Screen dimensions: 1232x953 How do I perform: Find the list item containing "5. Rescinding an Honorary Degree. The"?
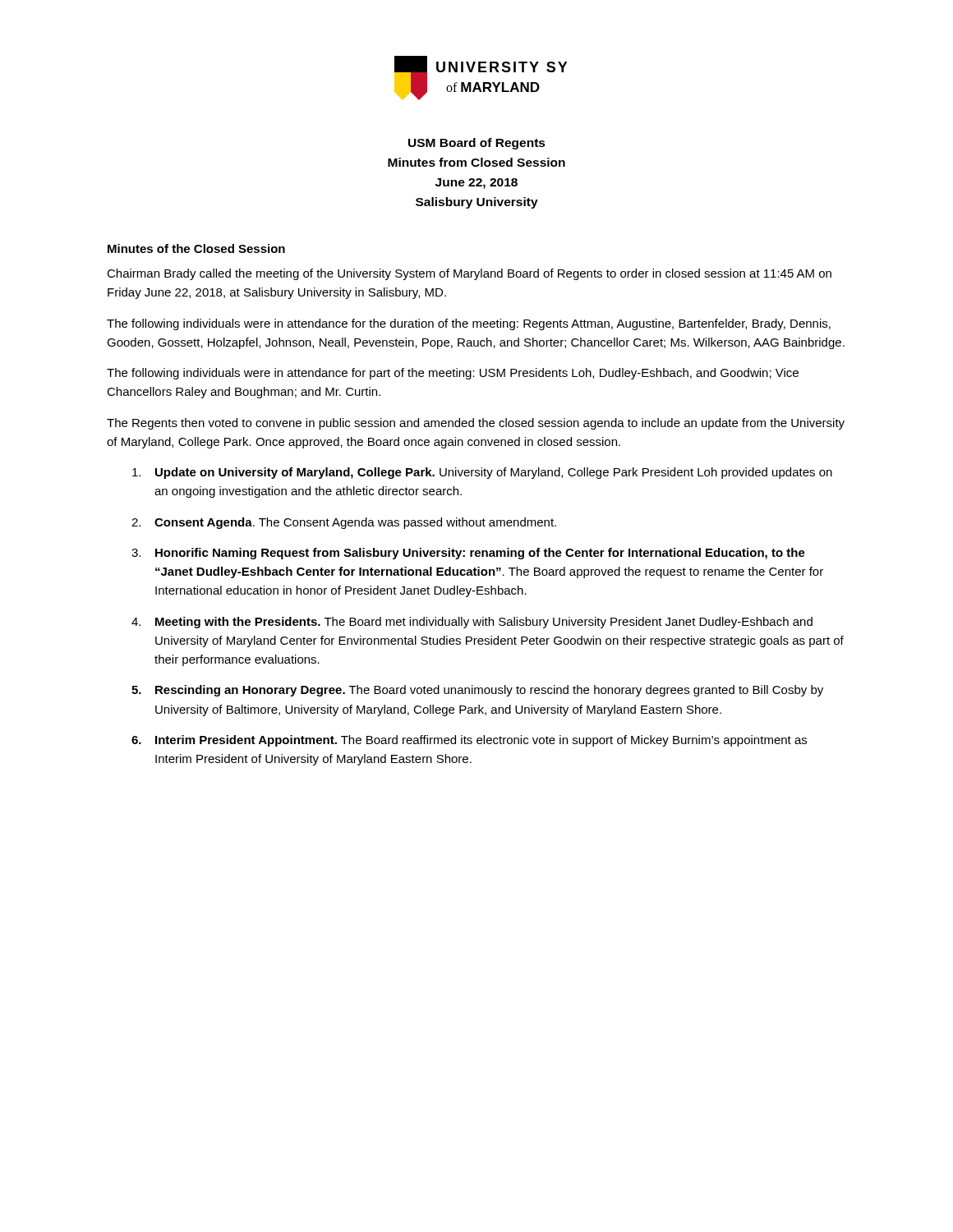click(489, 699)
